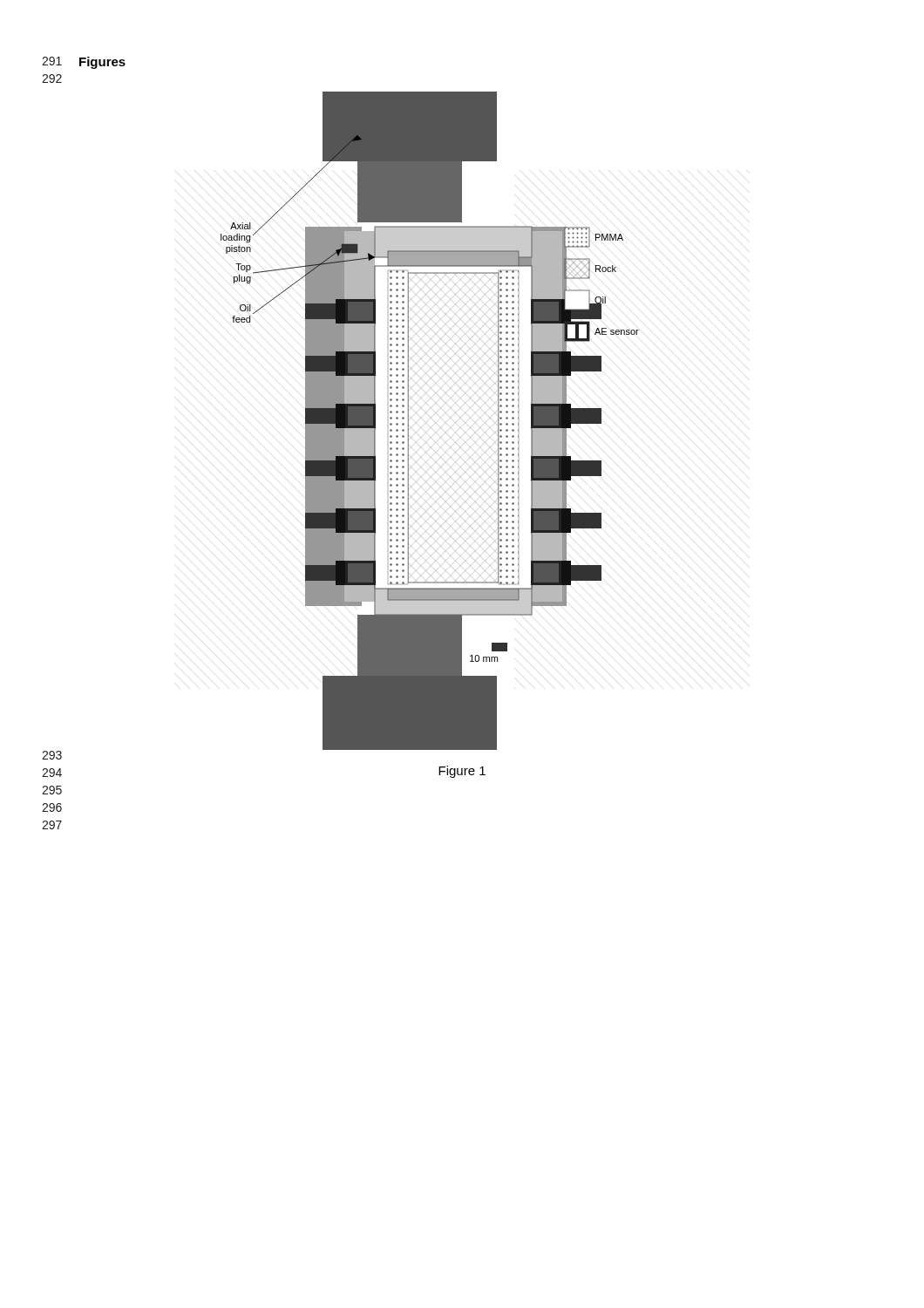Locate the engineering diagram
This screenshot has height=1308, width=924.
462,423
